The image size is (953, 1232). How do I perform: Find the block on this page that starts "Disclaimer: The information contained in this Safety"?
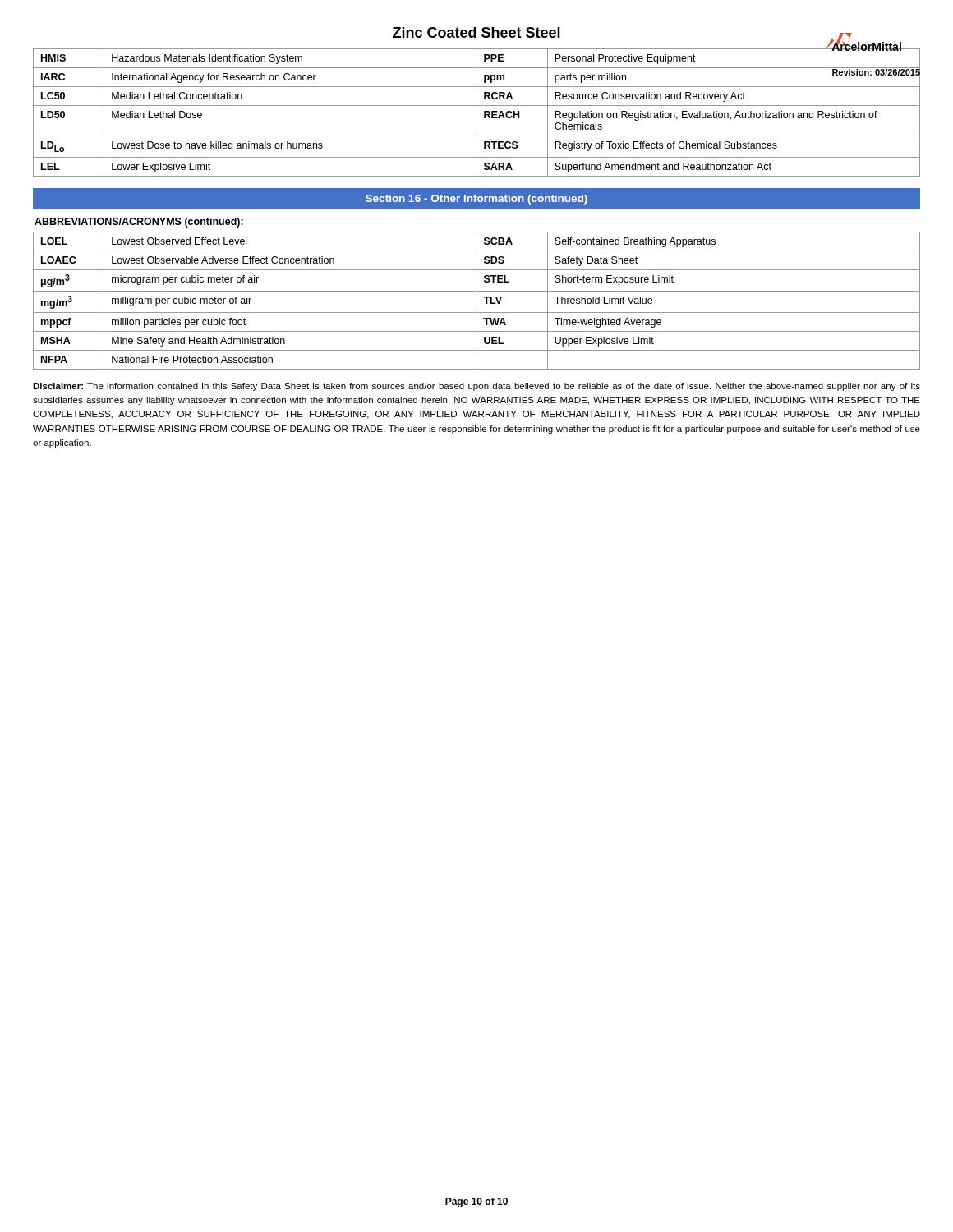click(476, 414)
